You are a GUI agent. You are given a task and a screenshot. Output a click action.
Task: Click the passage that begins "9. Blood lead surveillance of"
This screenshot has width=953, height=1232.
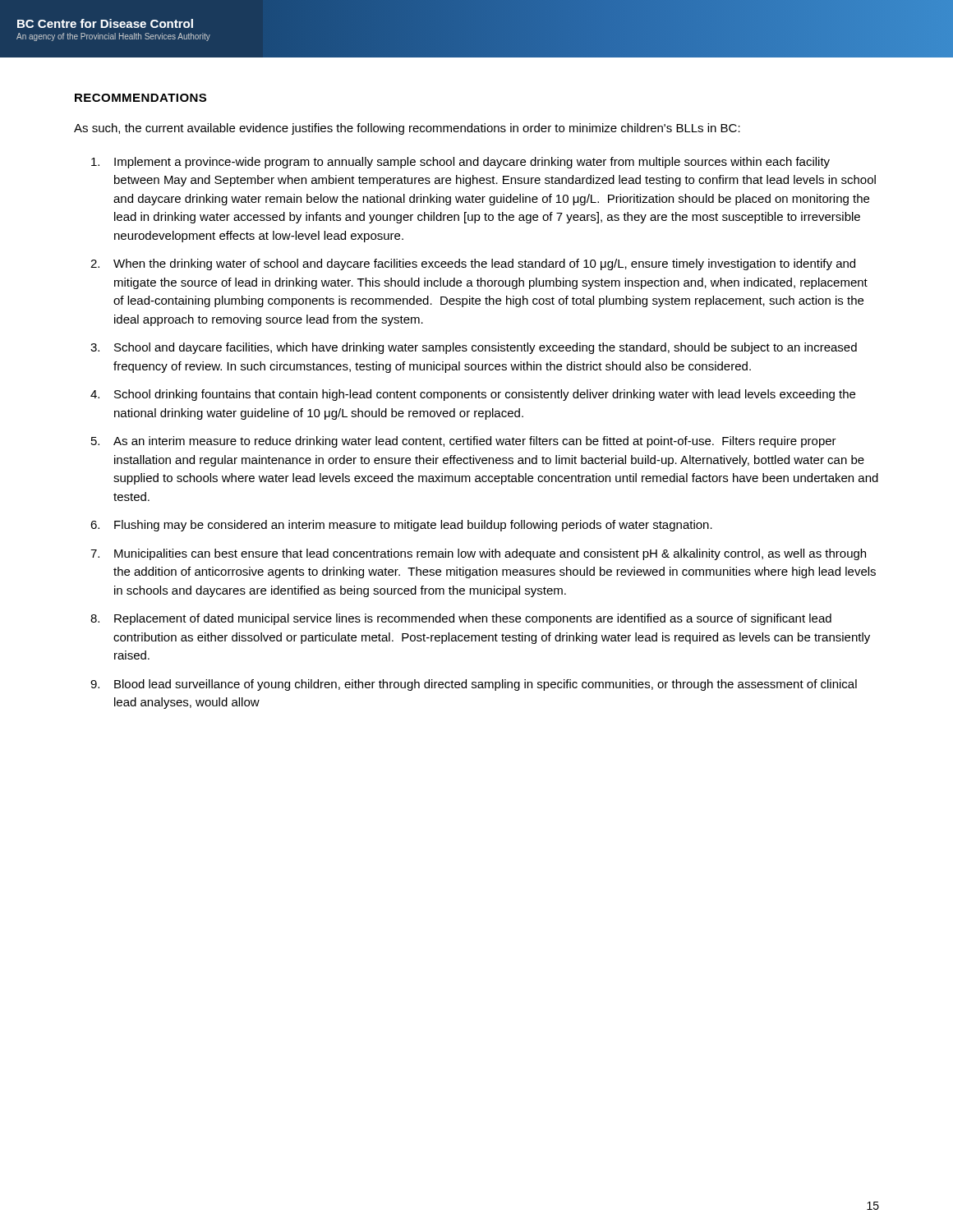click(485, 693)
